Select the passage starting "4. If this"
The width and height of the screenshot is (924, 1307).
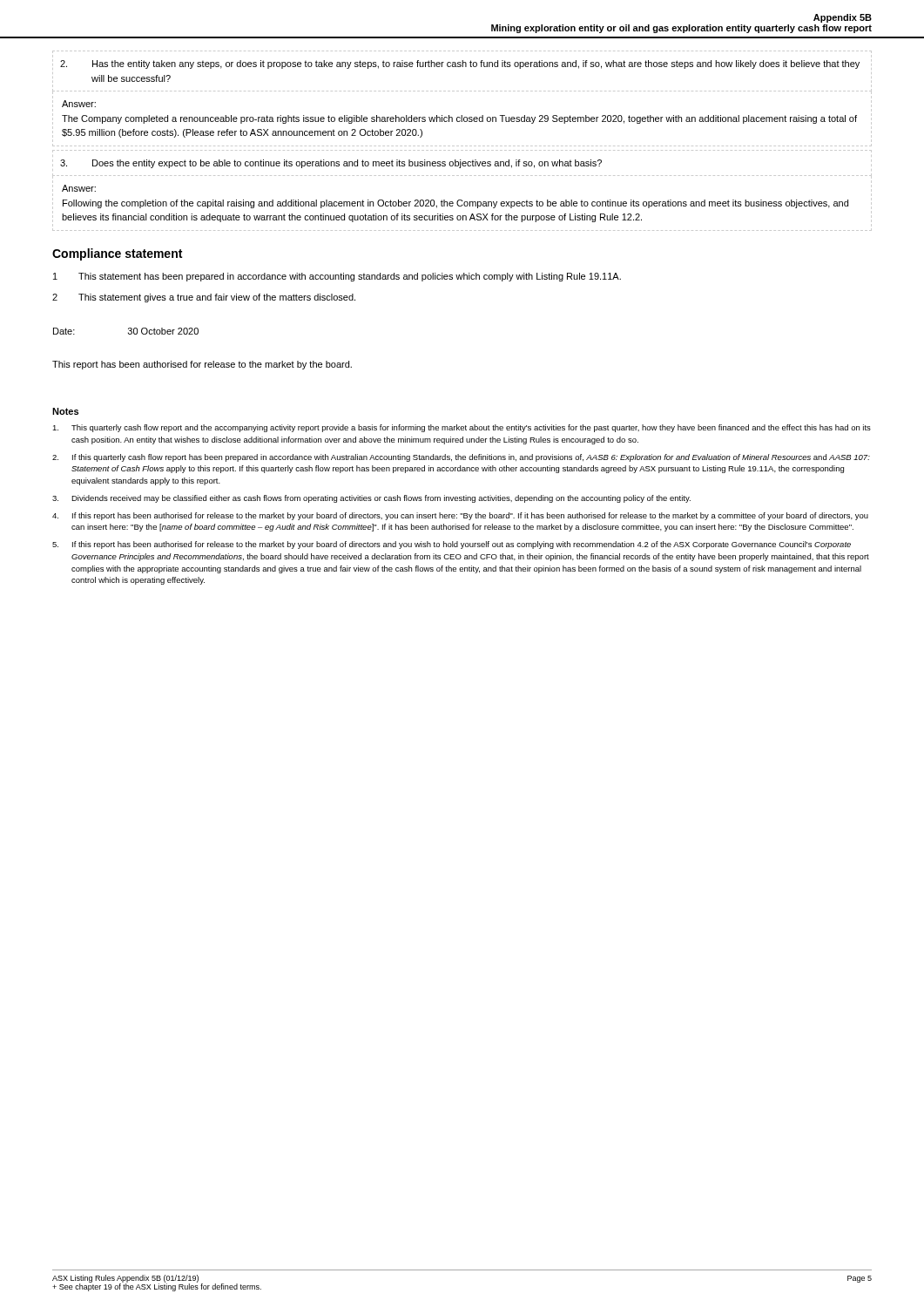pos(462,521)
